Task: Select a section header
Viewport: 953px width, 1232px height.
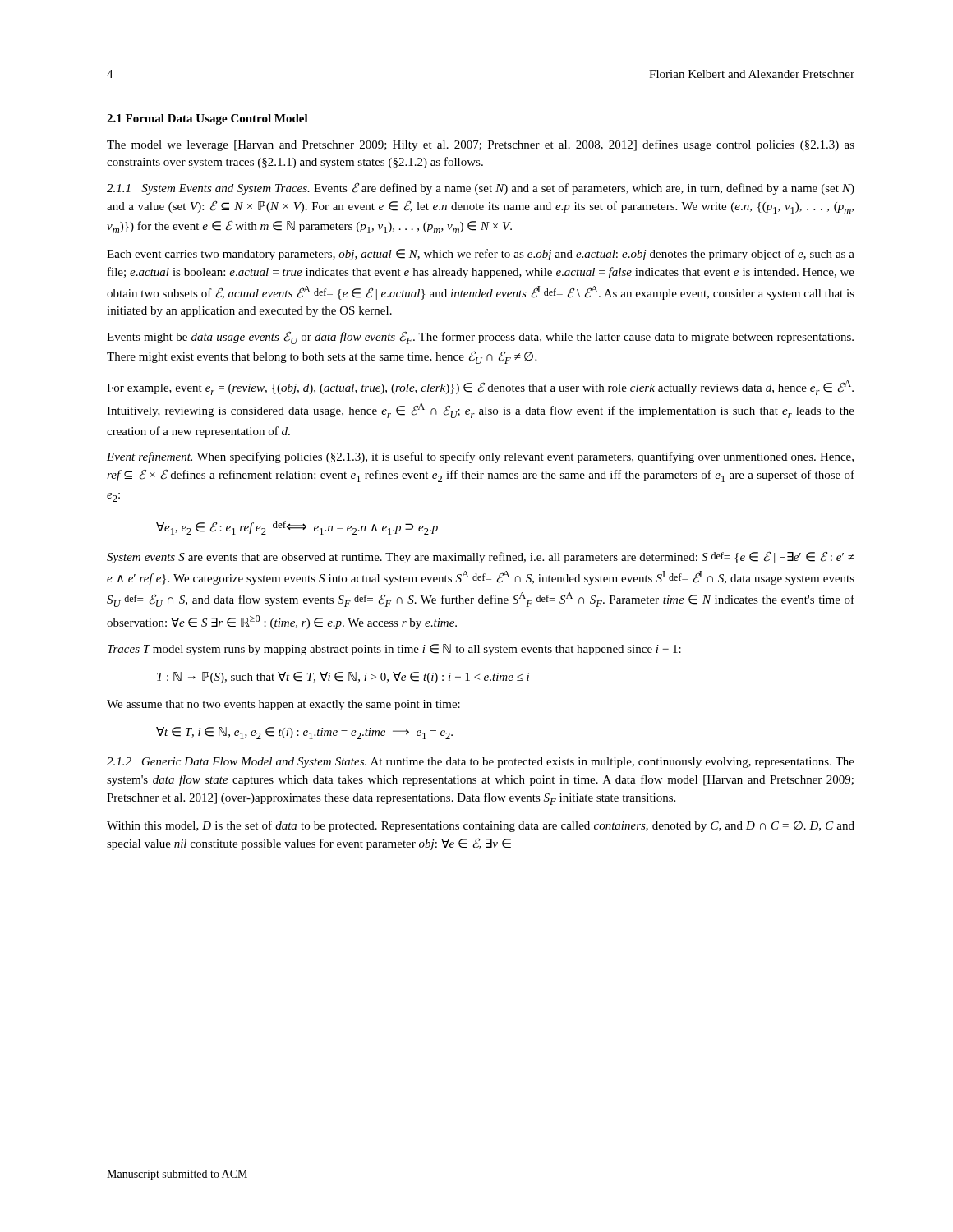Action: point(481,119)
